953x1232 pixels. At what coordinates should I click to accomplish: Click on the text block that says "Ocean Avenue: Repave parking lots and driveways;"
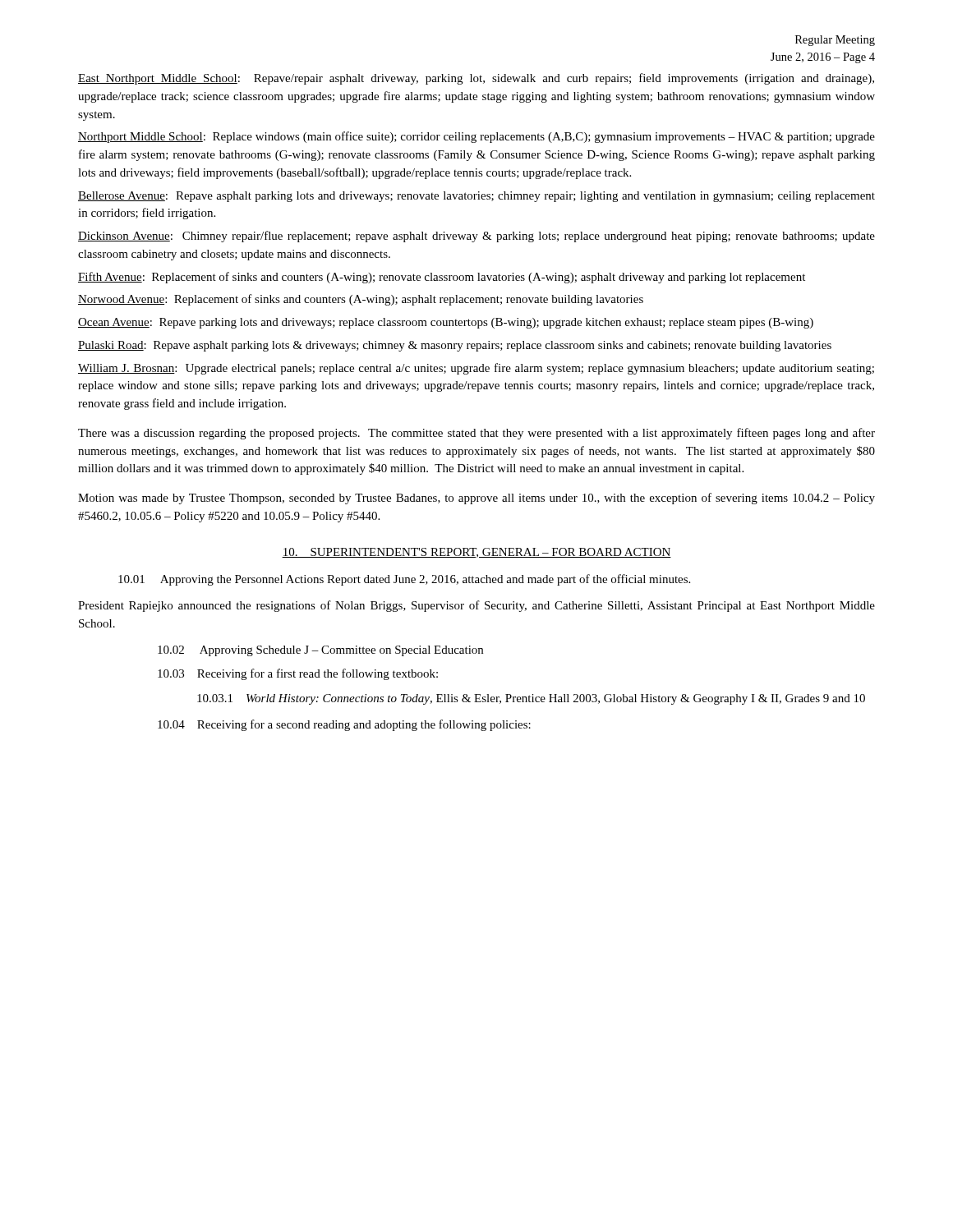click(476, 323)
